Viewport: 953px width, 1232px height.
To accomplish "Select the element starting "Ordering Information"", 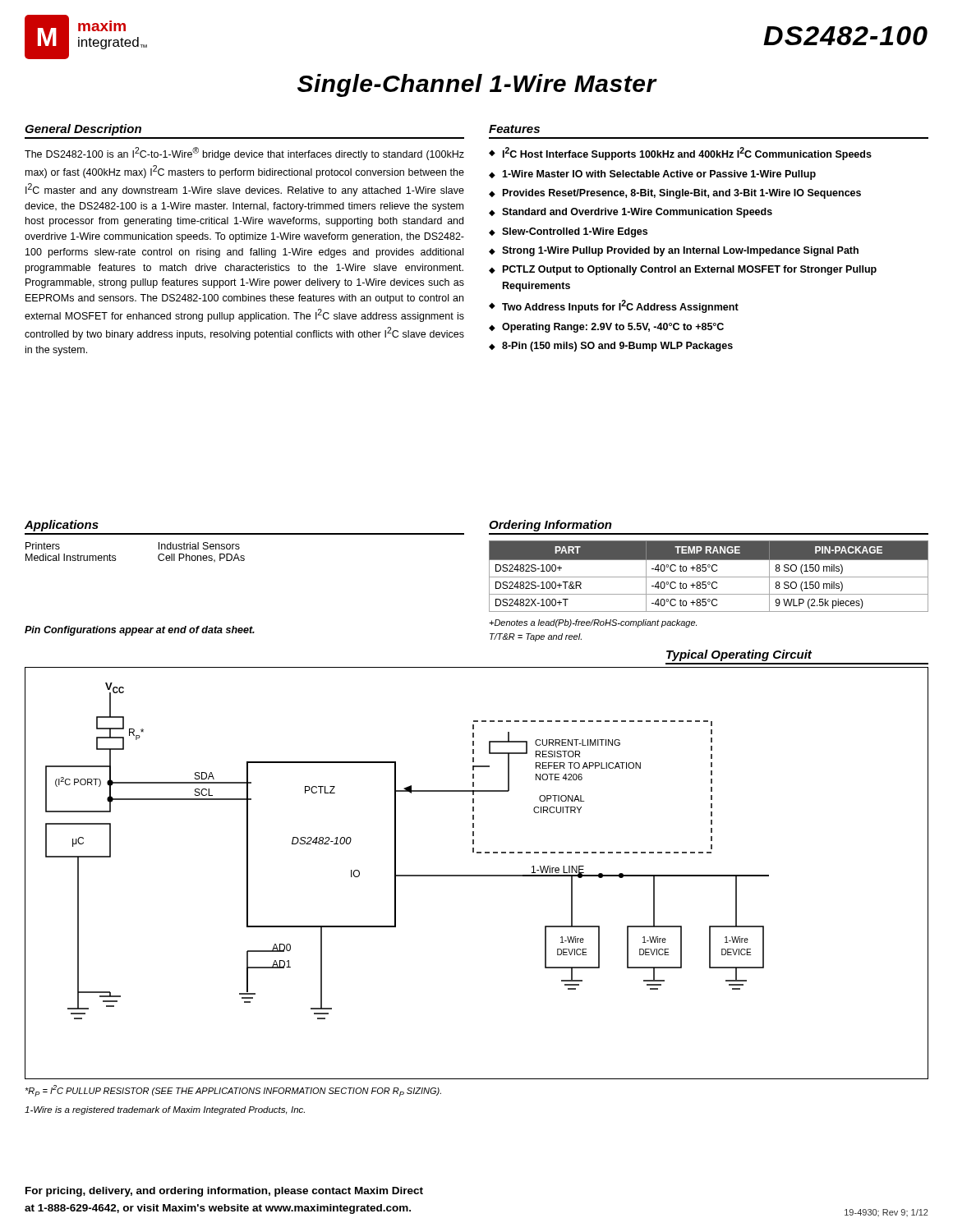I will click(550, 524).
